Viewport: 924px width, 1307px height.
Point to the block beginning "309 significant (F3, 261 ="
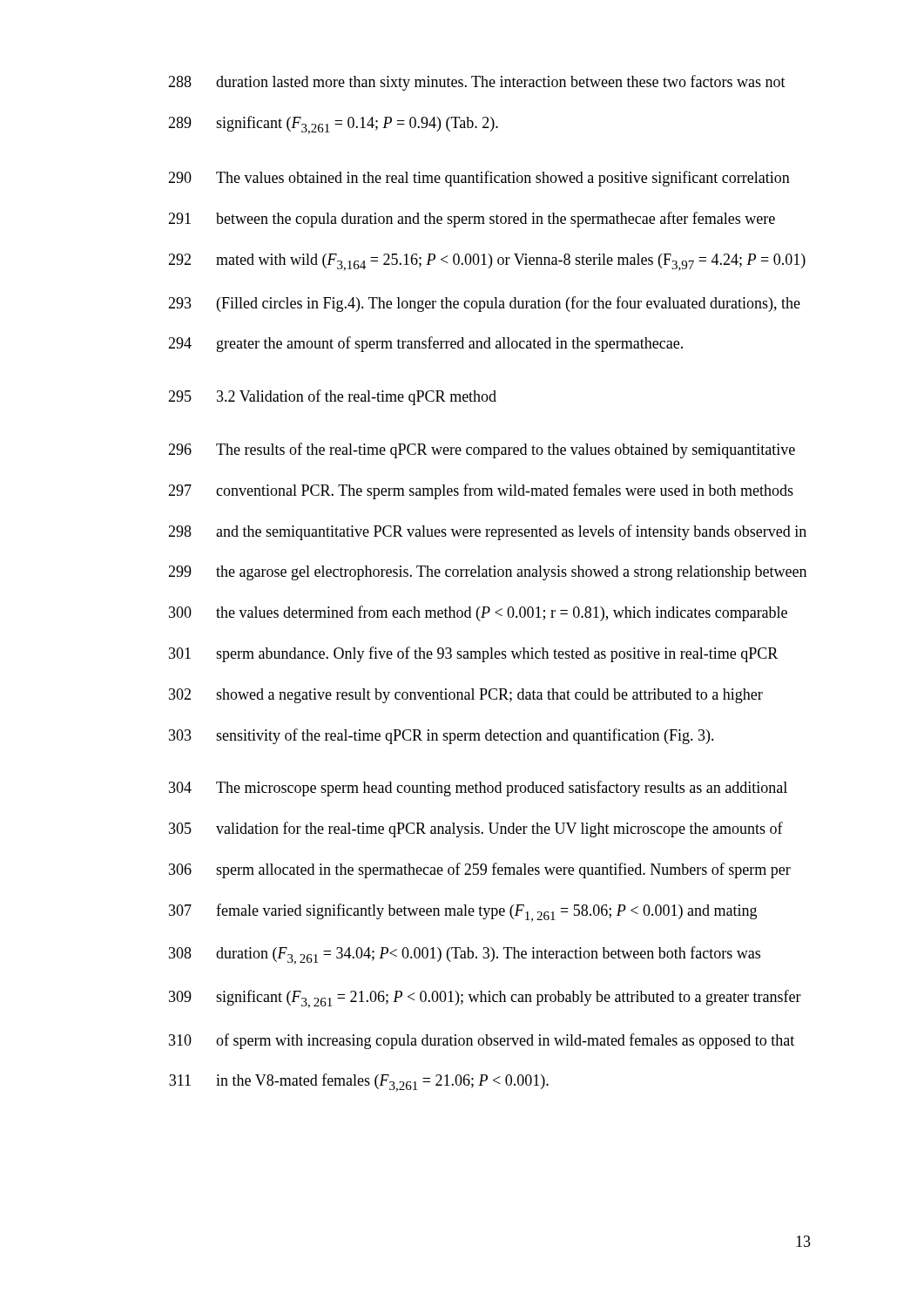(475, 998)
